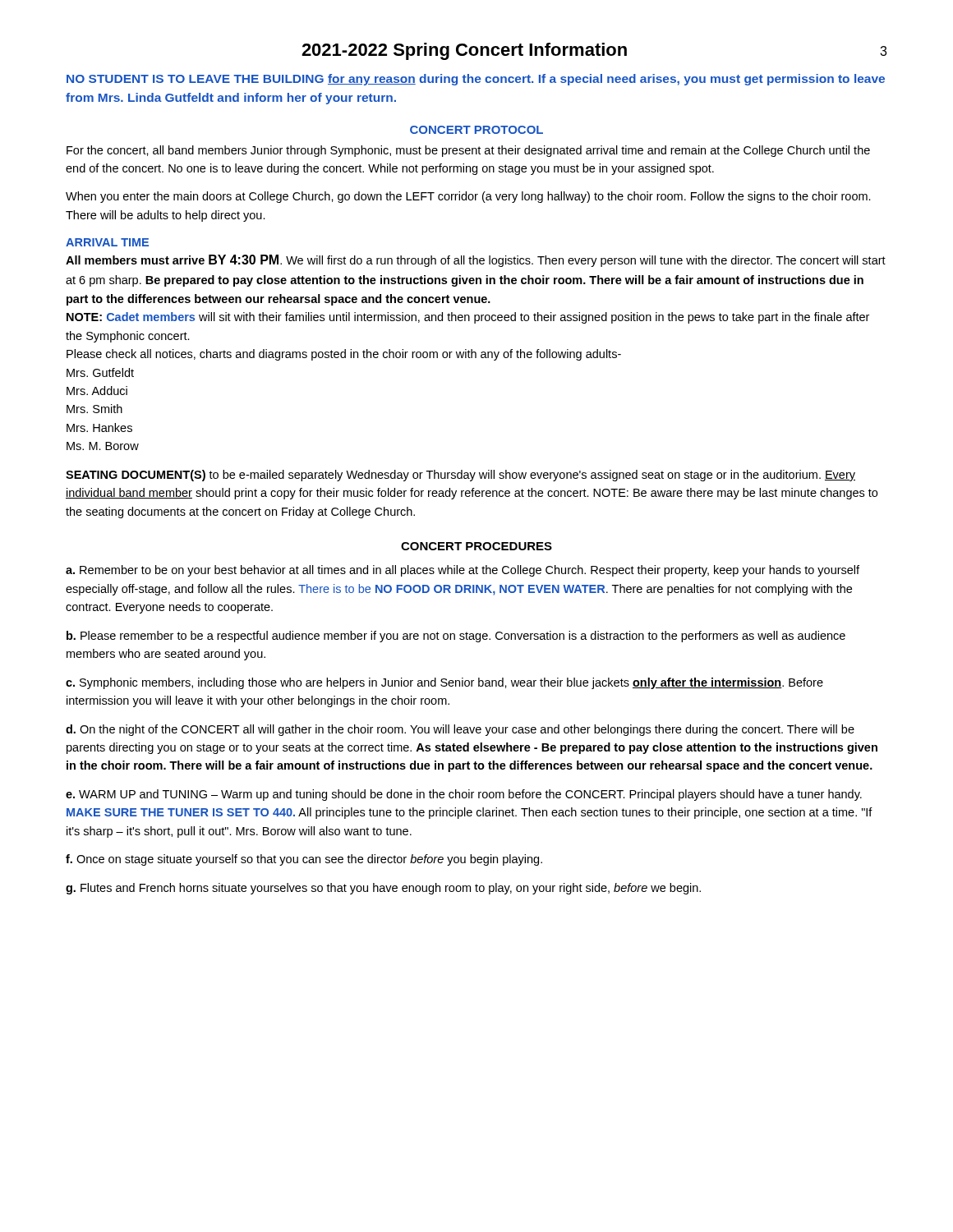
Task: Click on the region starting "CONCERT PROTOCOL"
Action: [476, 129]
